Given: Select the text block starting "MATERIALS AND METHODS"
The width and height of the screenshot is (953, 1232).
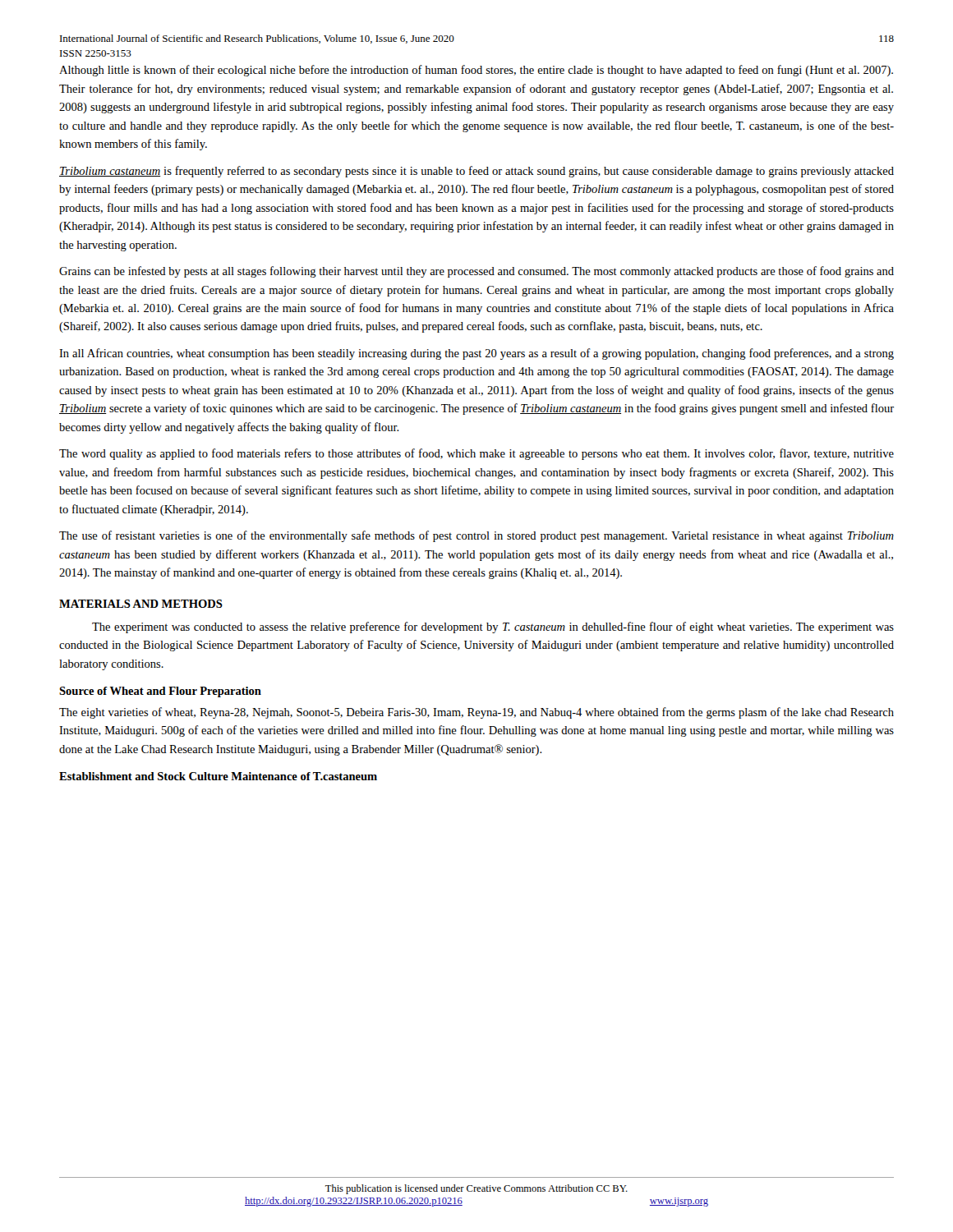Looking at the screenshot, I should pos(141,603).
